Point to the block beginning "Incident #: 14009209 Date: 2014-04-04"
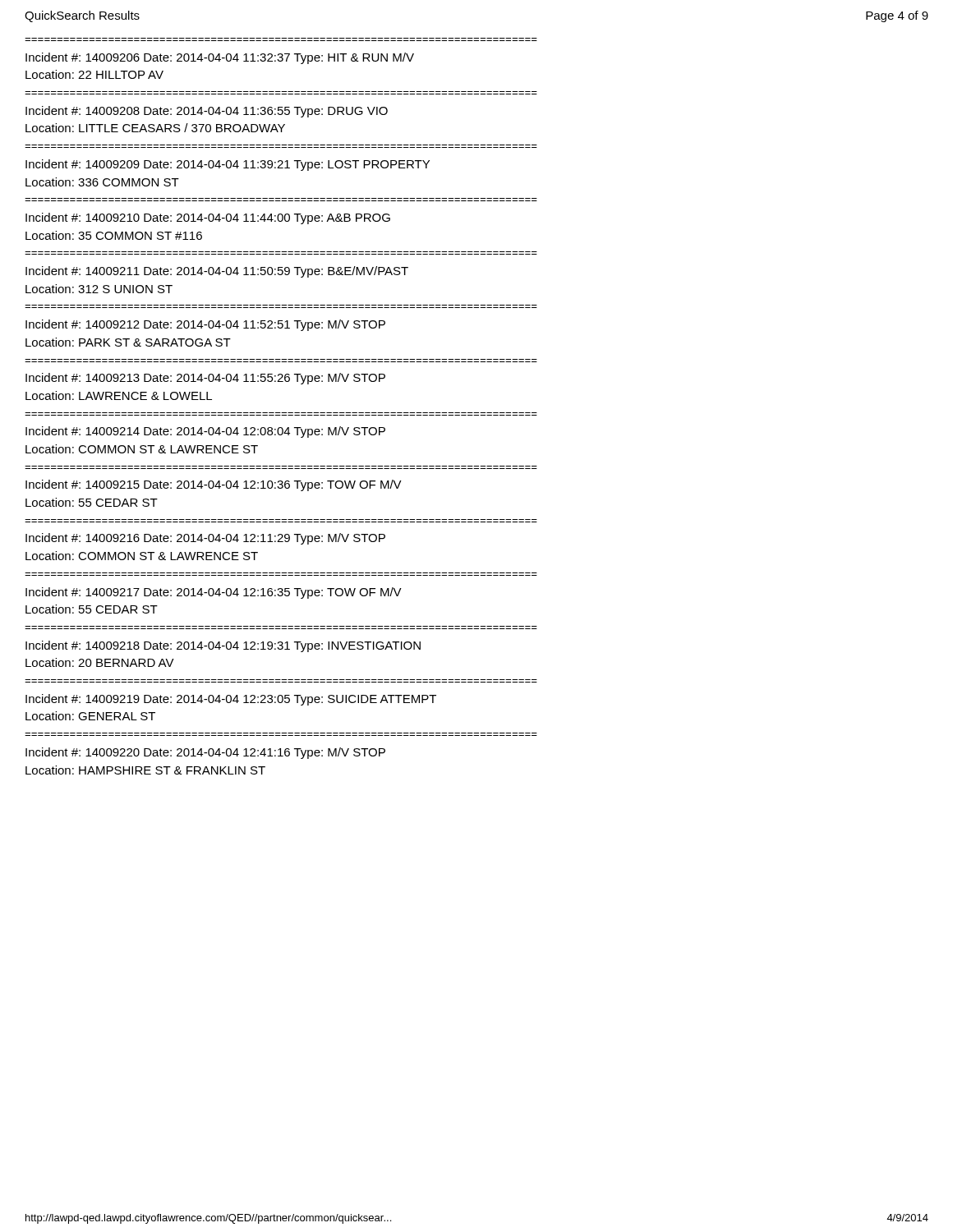The width and height of the screenshot is (953, 1232). click(227, 173)
